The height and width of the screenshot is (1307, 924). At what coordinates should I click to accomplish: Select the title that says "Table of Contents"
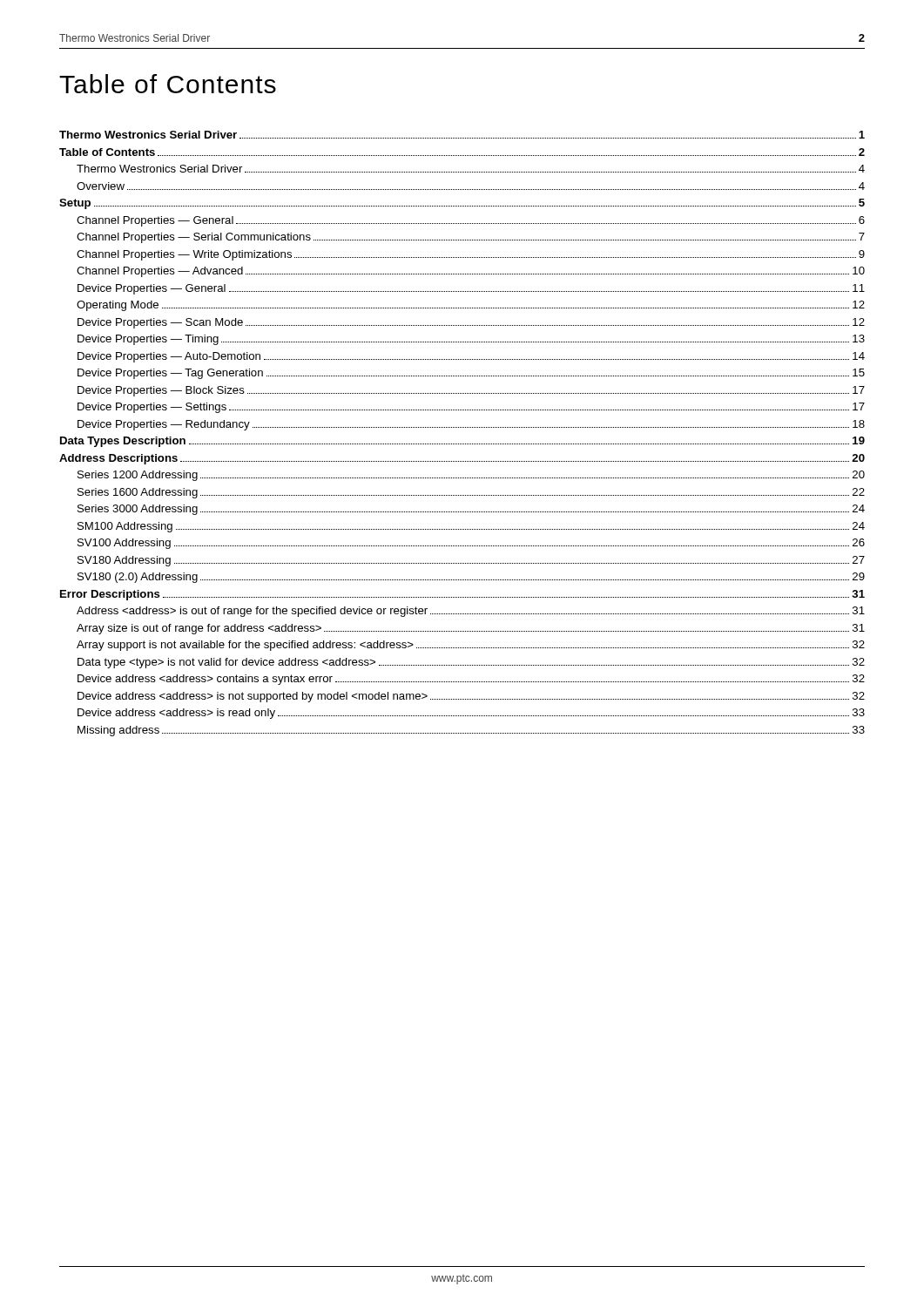(168, 84)
